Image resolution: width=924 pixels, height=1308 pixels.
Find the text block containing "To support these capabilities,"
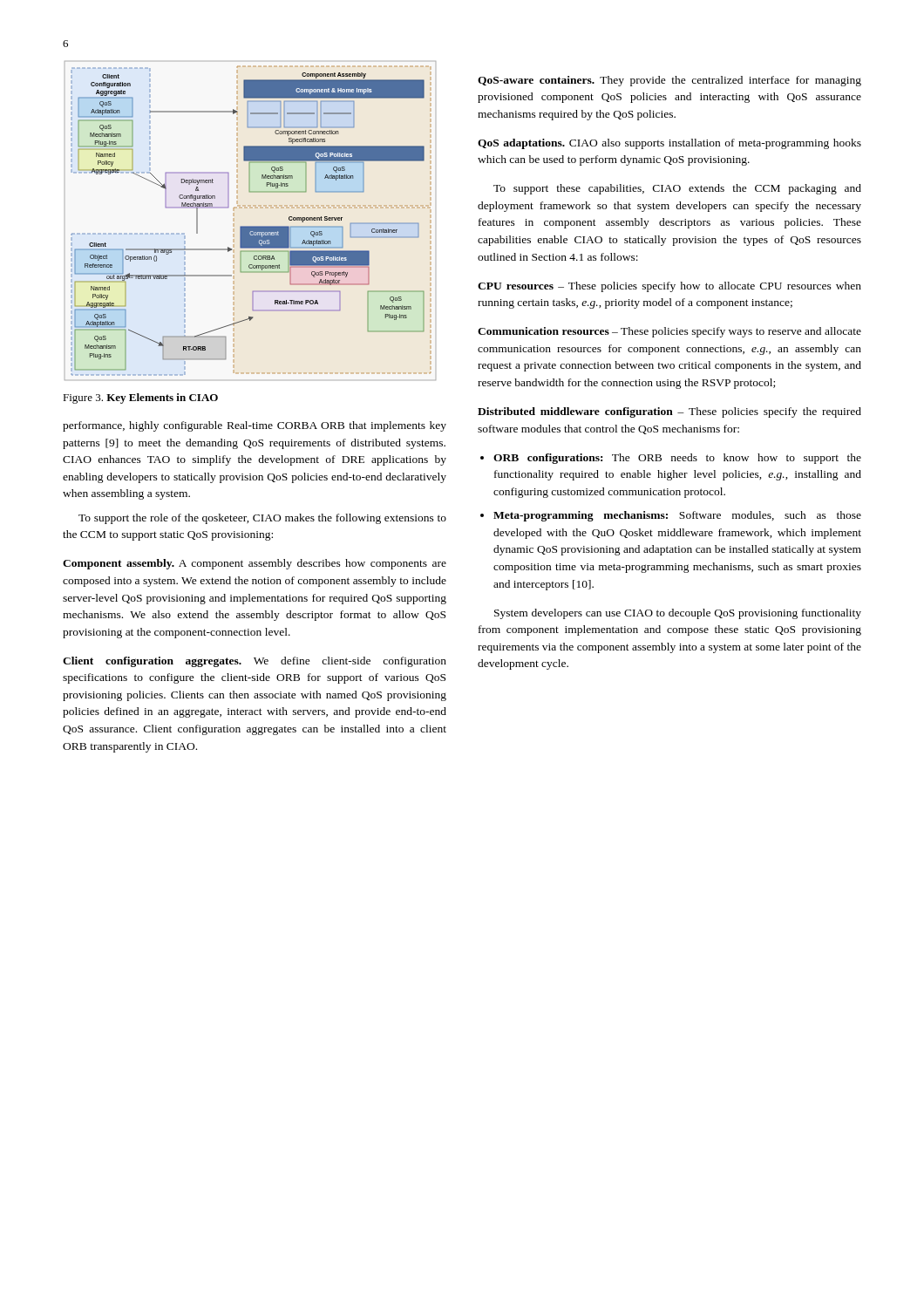click(x=669, y=223)
